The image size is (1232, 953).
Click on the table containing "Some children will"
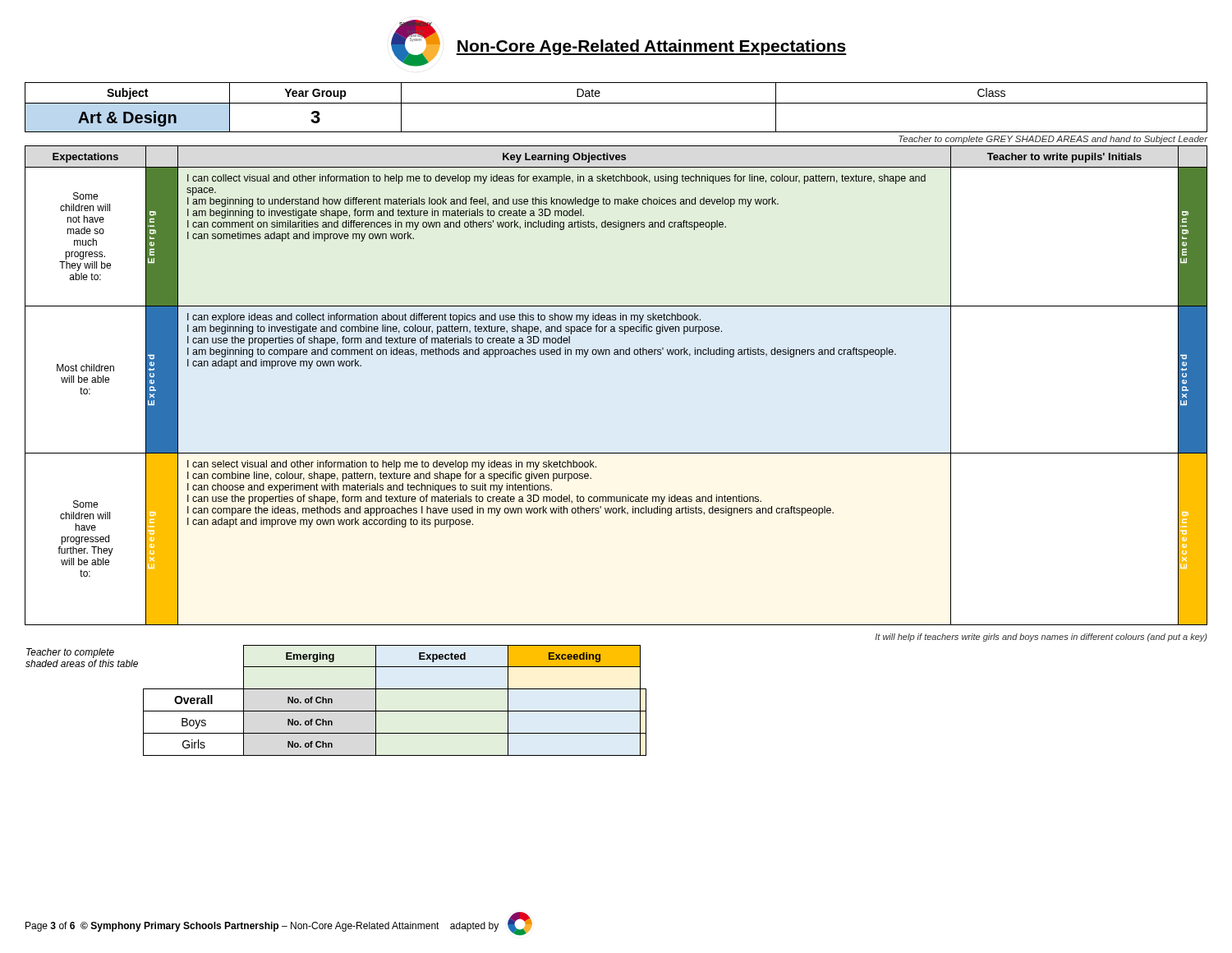(616, 385)
